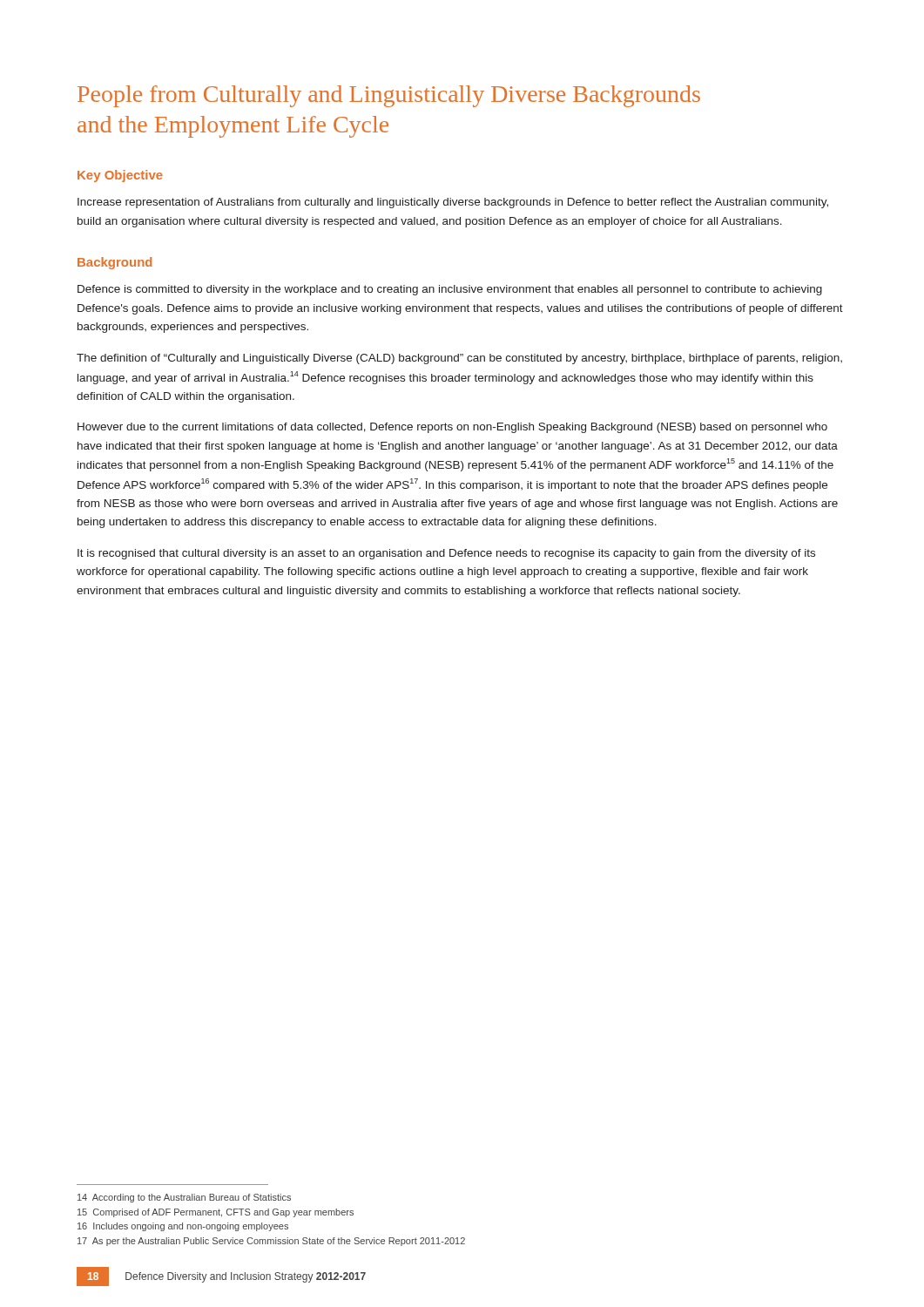Locate the text starting "17 As per the Australian Public Service"
The width and height of the screenshot is (924, 1307).
coord(271,1240)
